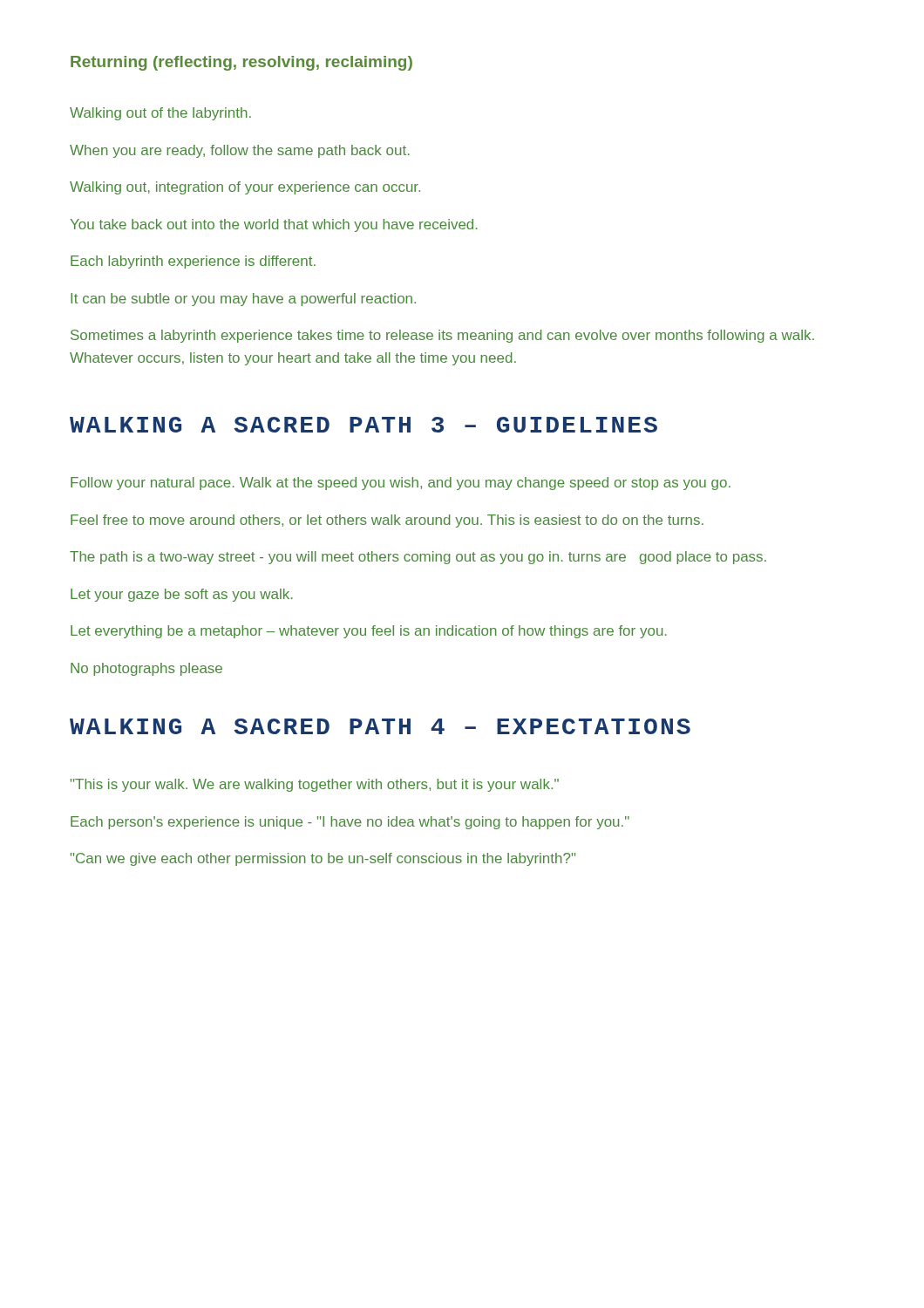The image size is (924, 1308).
Task: Locate the region starting "Let your gaze be soft as you"
Action: coord(182,595)
